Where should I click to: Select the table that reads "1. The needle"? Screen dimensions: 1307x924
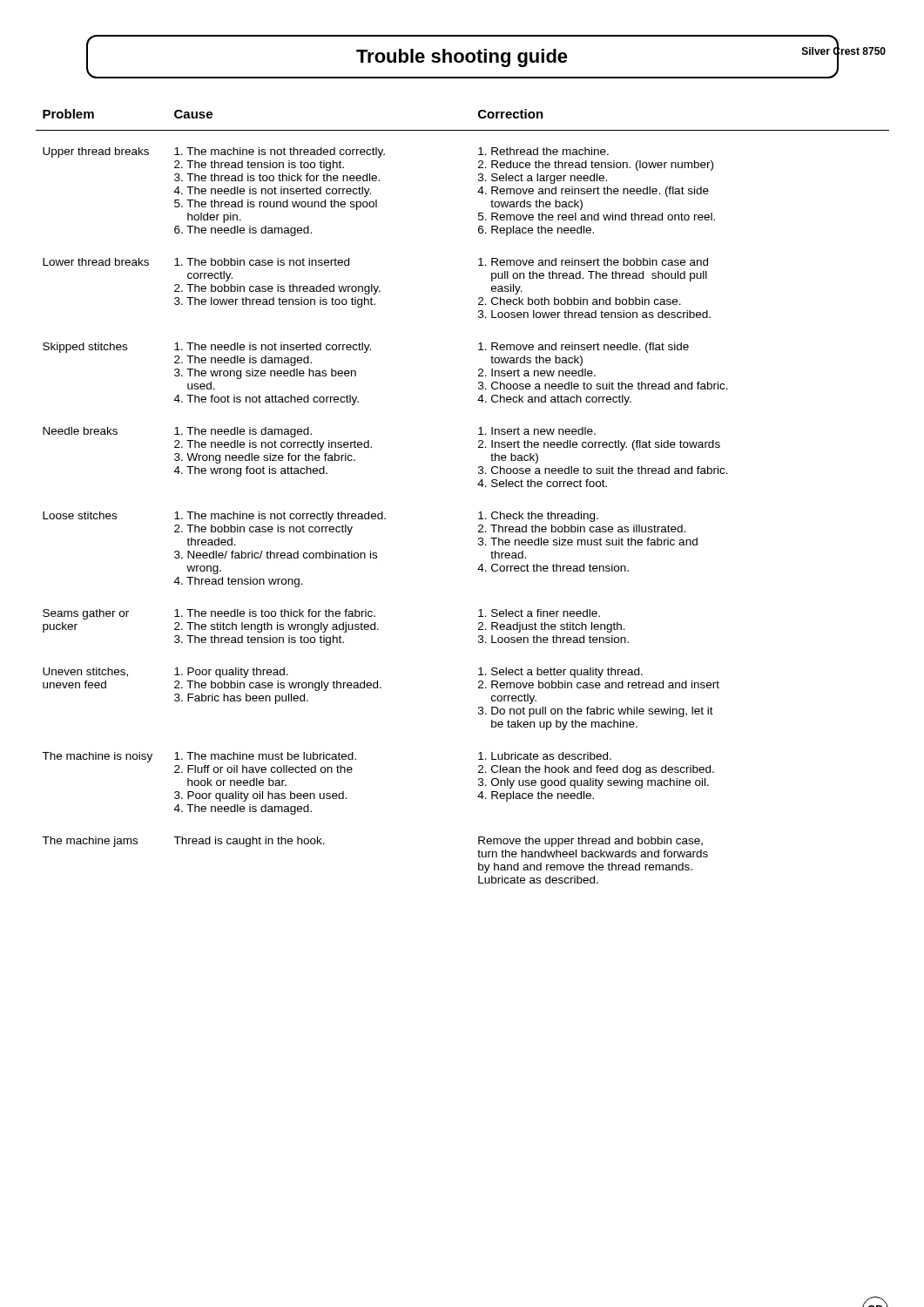[x=462, y=499]
